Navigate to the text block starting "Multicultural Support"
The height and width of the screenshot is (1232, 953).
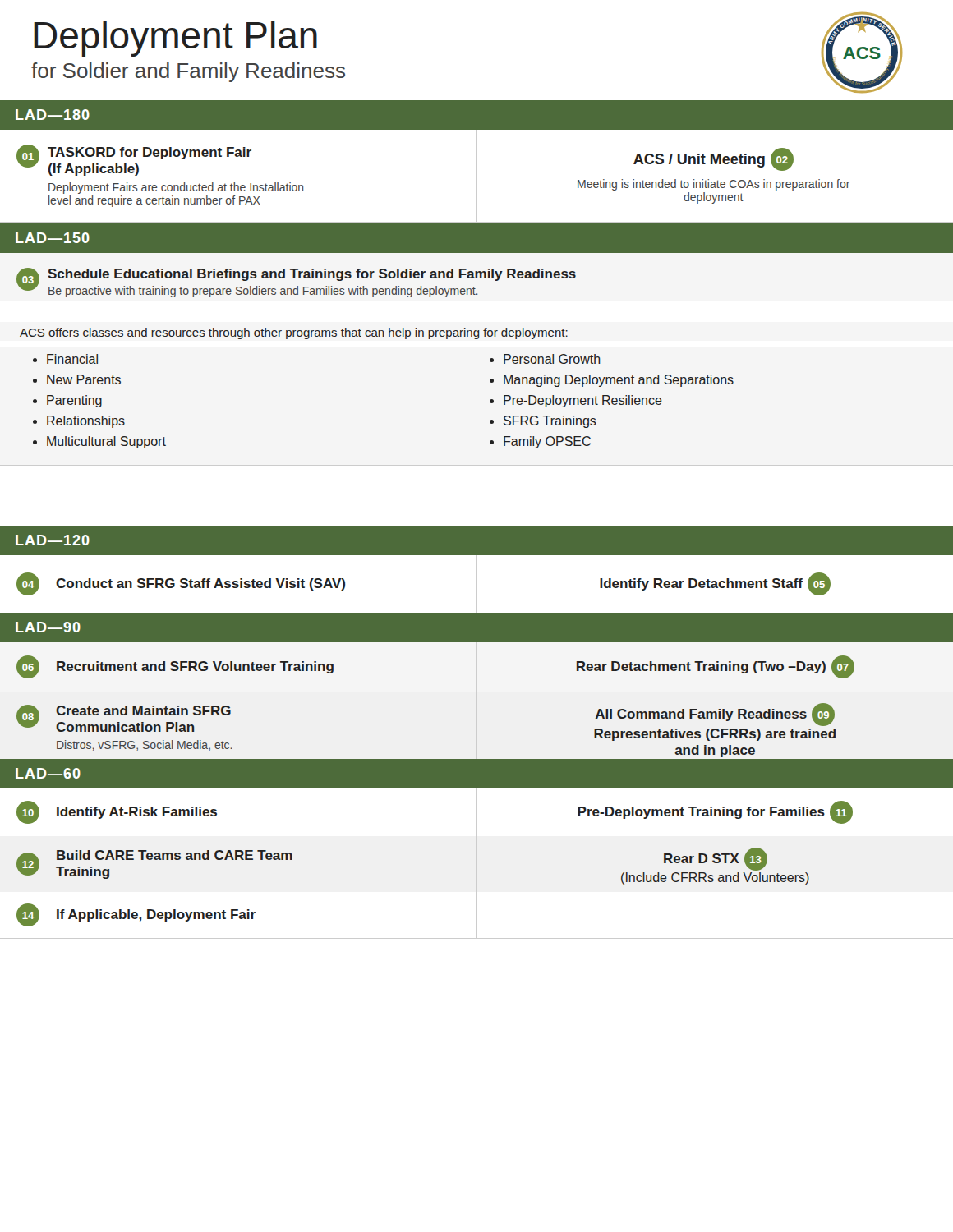pos(106,441)
